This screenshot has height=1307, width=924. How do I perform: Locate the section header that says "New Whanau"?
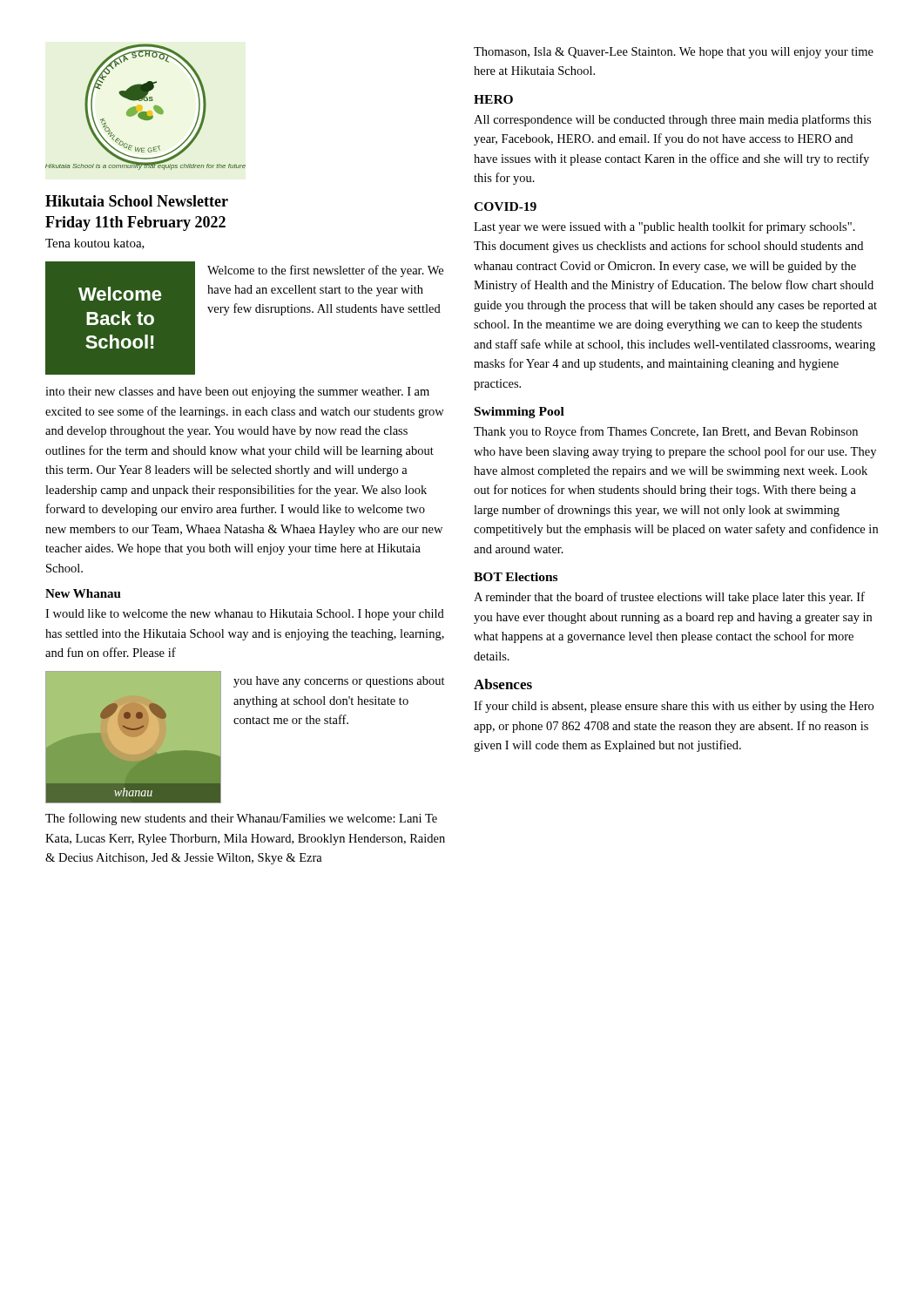pyautogui.click(x=83, y=593)
